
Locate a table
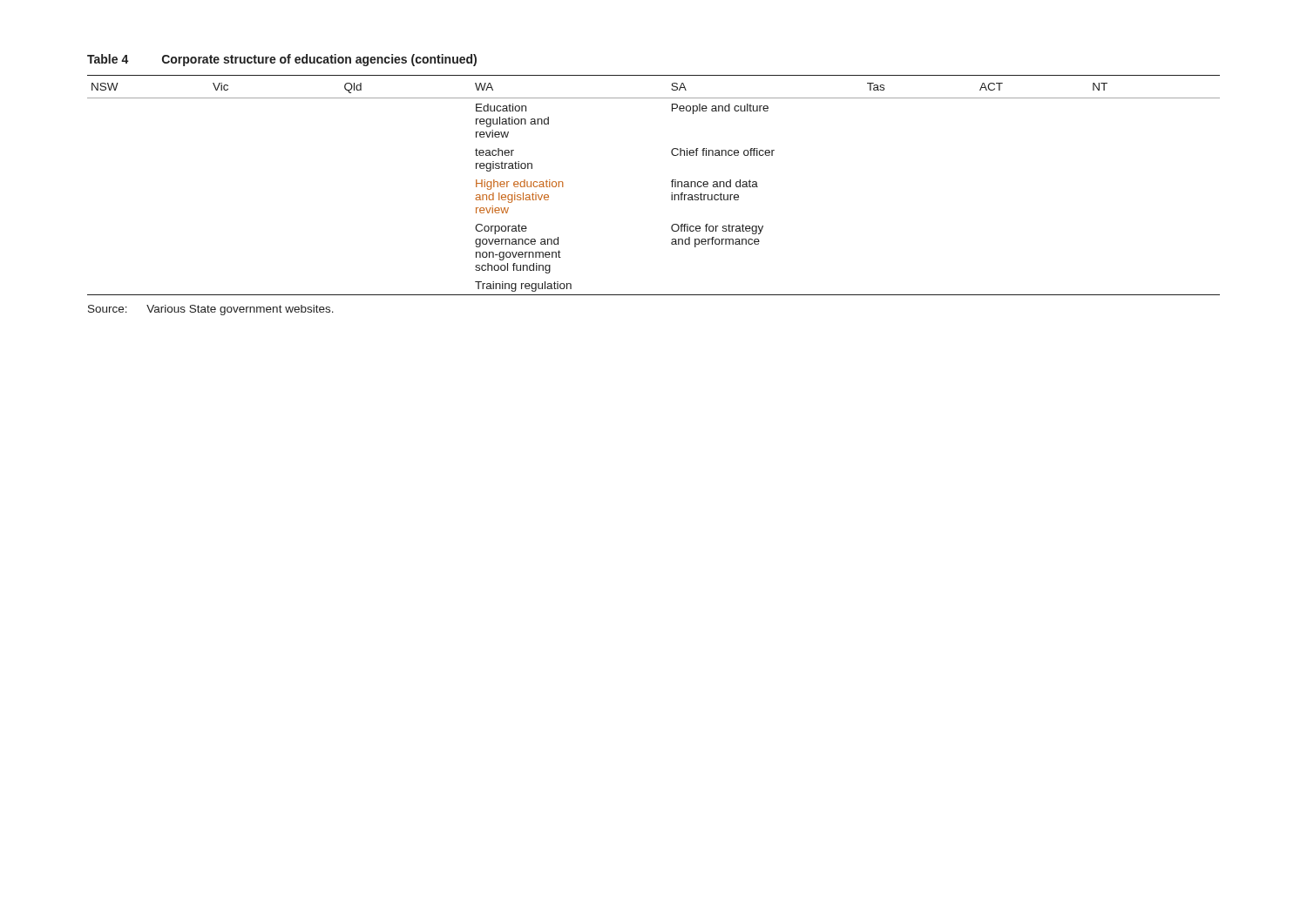tap(654, 185)
